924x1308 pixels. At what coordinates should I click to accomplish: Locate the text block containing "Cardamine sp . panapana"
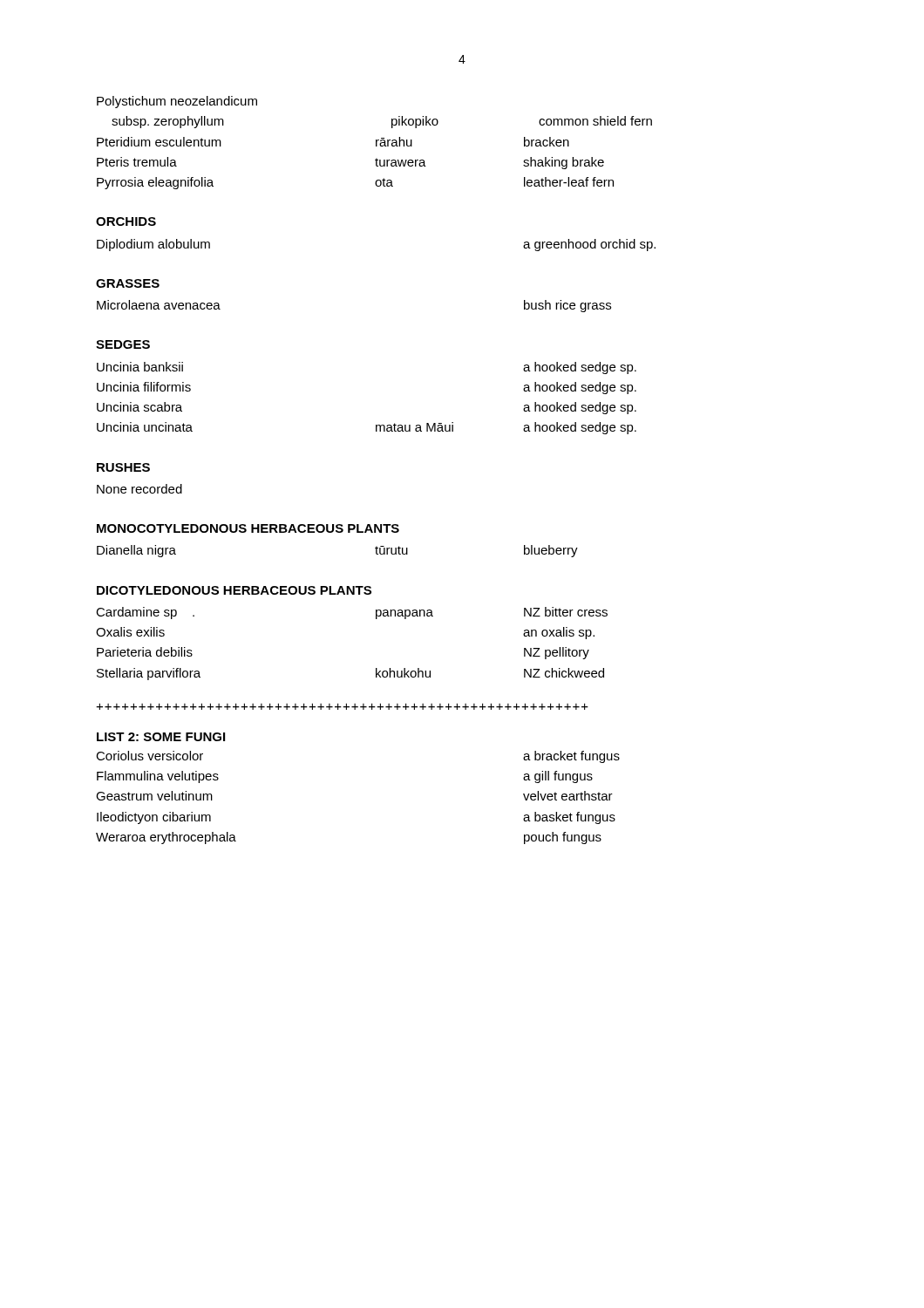pyautogui.click(x=133, y=613)
